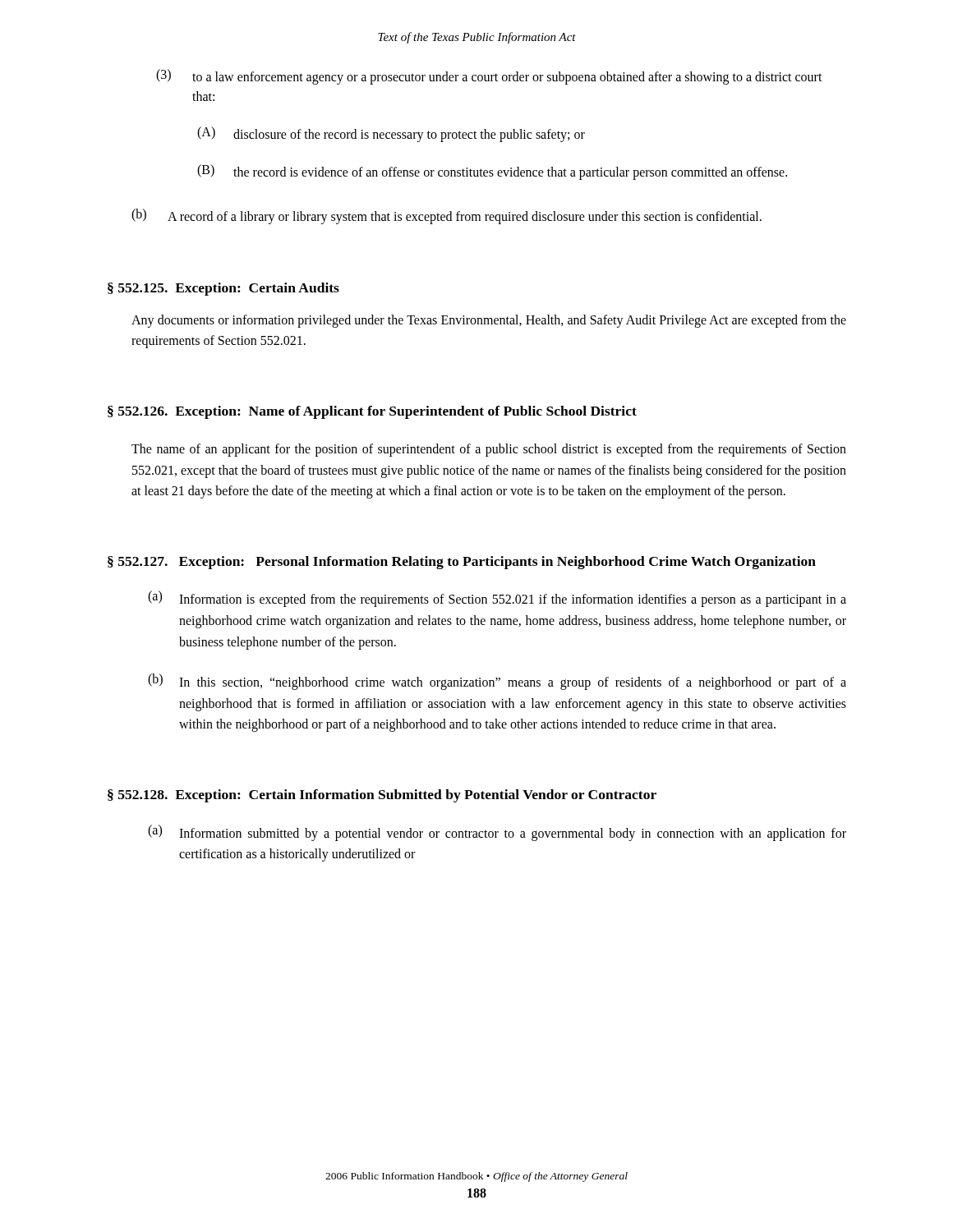Navigate to the passage starting "§ 552.127. Exception: Personal Information Relating to Participants"
953x1232 pixels.
pos(461,561)
